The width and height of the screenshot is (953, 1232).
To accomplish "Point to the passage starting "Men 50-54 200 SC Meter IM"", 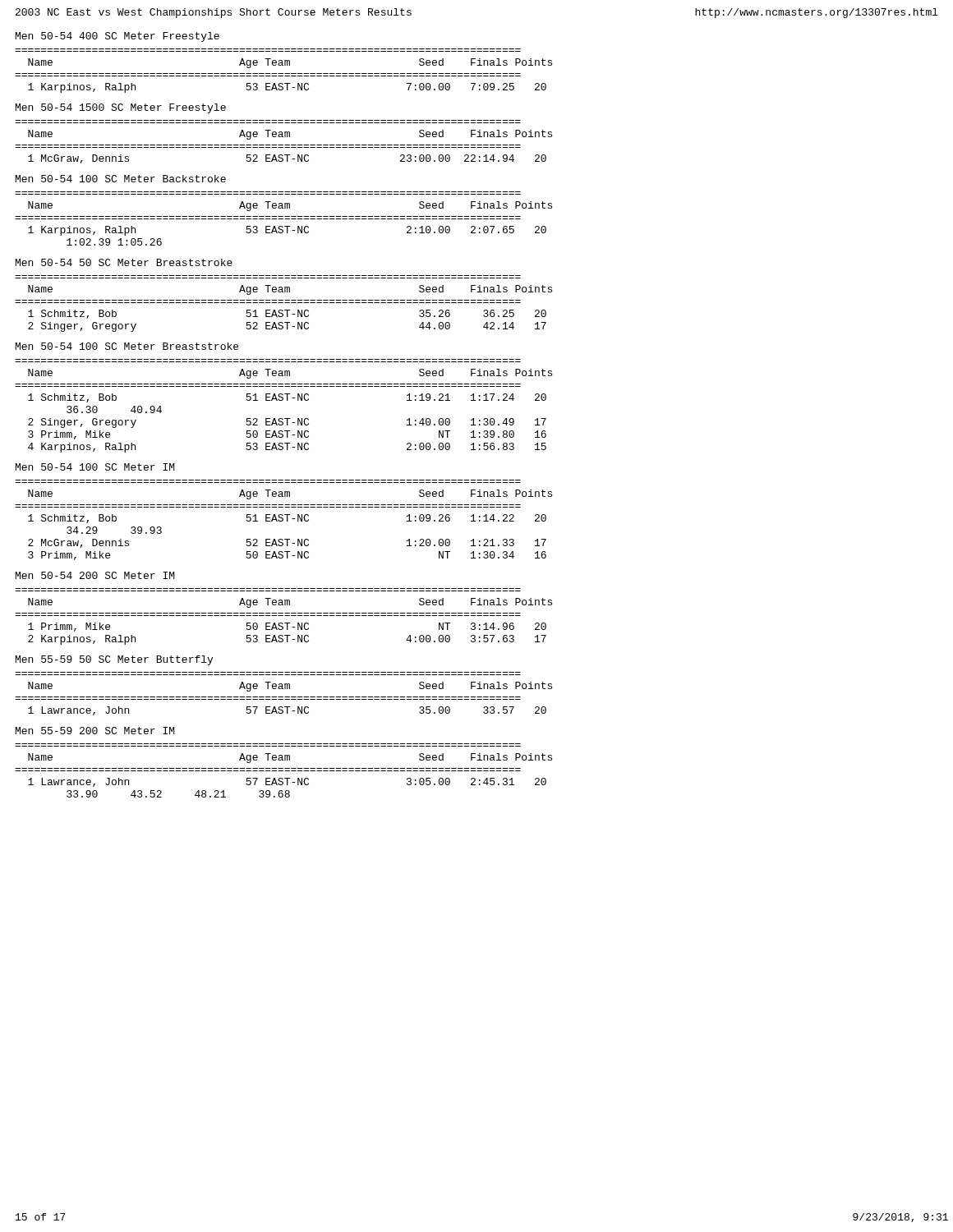I will click(x=95, y=576).
